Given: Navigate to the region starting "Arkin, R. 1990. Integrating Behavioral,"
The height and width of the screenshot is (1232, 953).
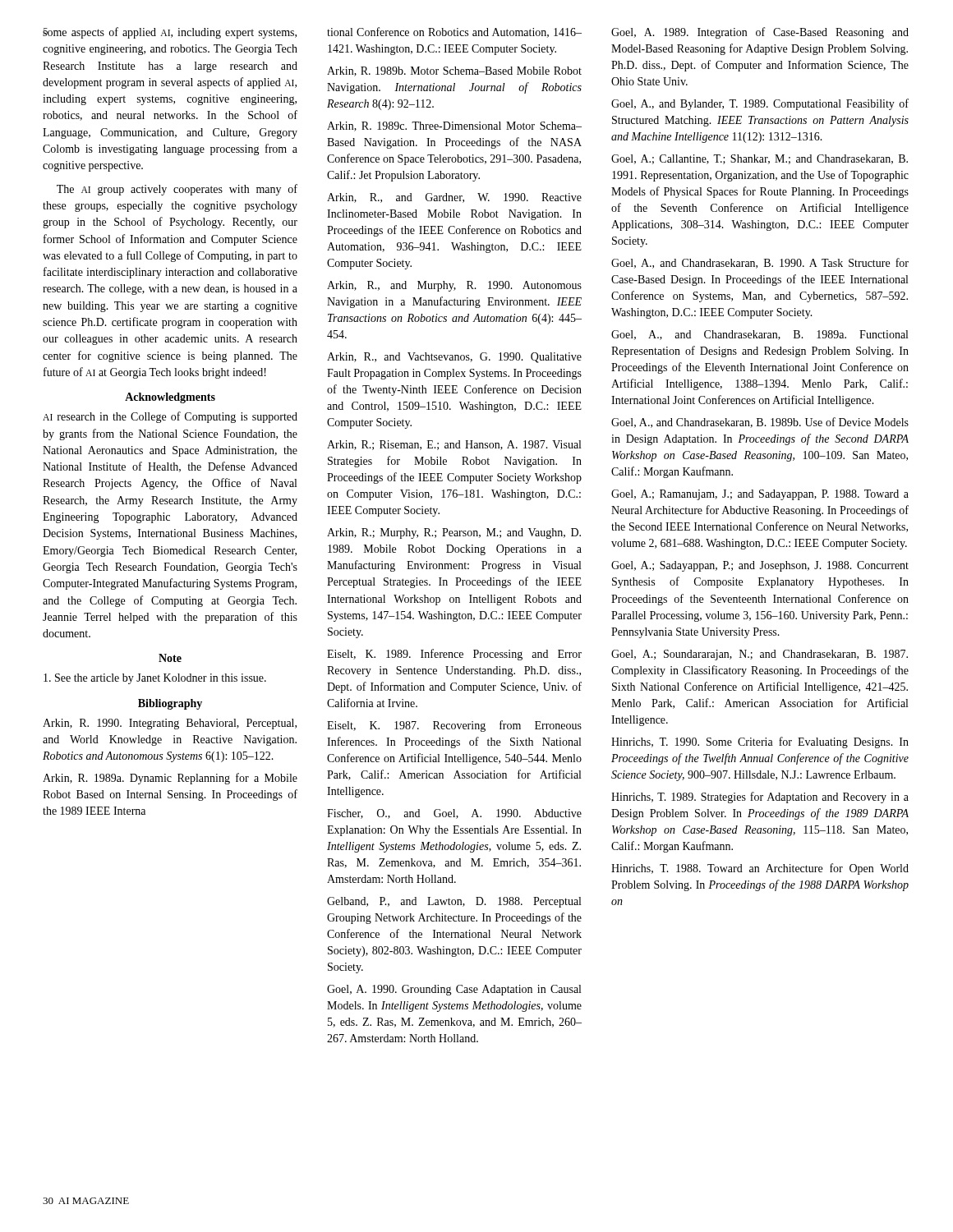Looking at the screenshot, I should (x=170, y=767).
